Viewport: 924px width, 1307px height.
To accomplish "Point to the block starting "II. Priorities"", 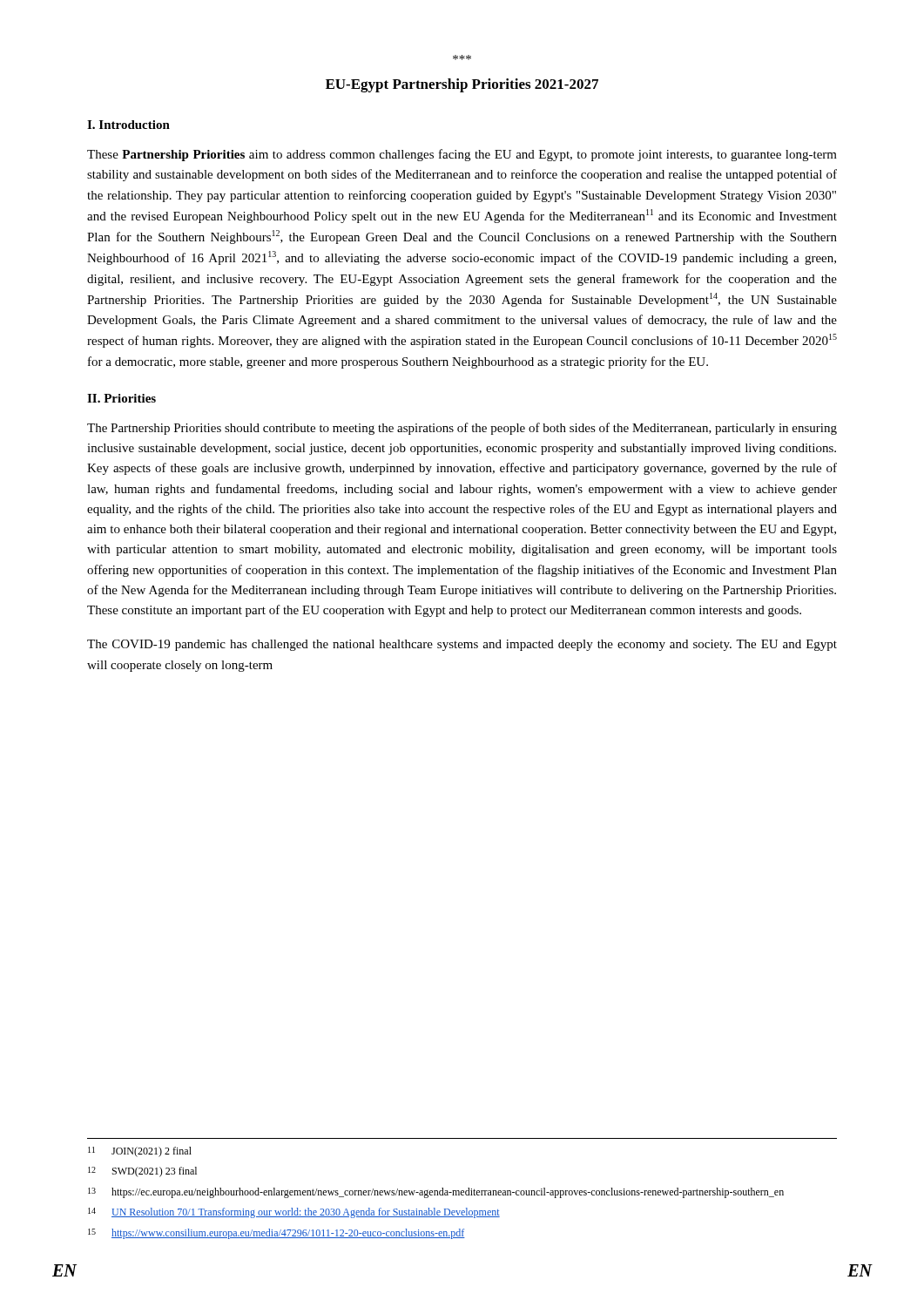I will (x=122, y=398).
